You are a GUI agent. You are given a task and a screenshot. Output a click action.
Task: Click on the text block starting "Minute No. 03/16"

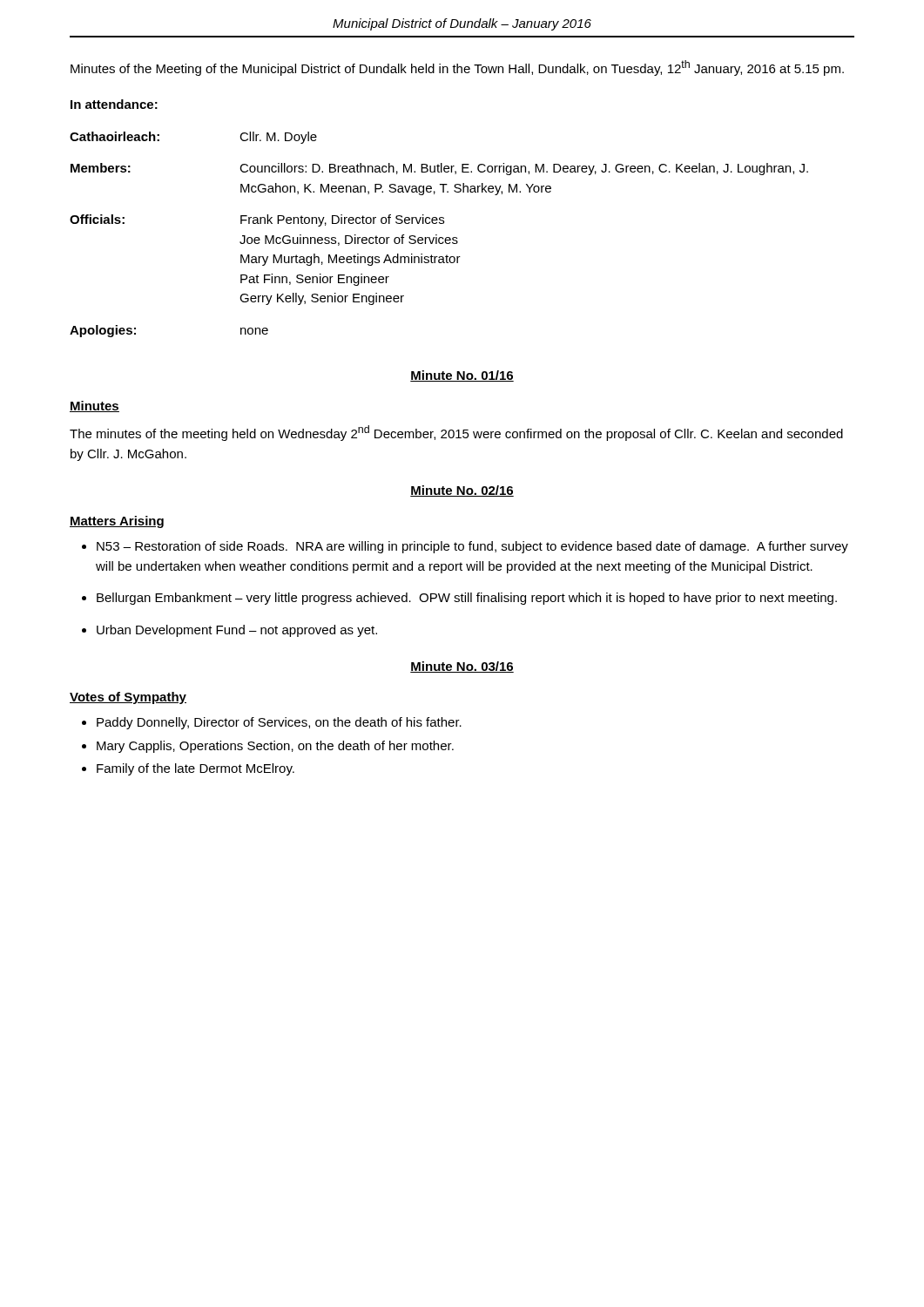[462, 666]
